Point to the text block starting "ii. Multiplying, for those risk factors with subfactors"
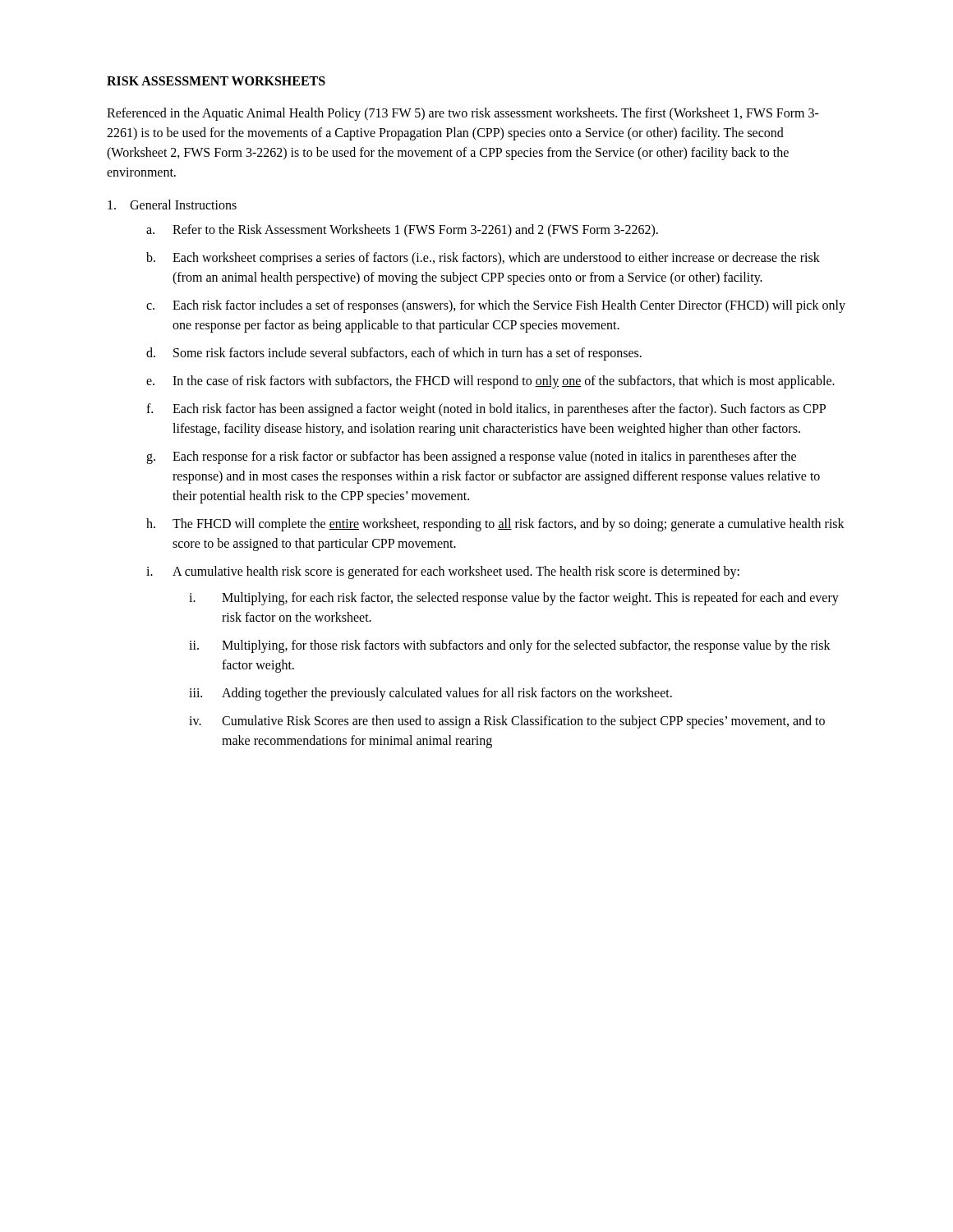This screenshot has height=1232, width=953. click(518, 655)
